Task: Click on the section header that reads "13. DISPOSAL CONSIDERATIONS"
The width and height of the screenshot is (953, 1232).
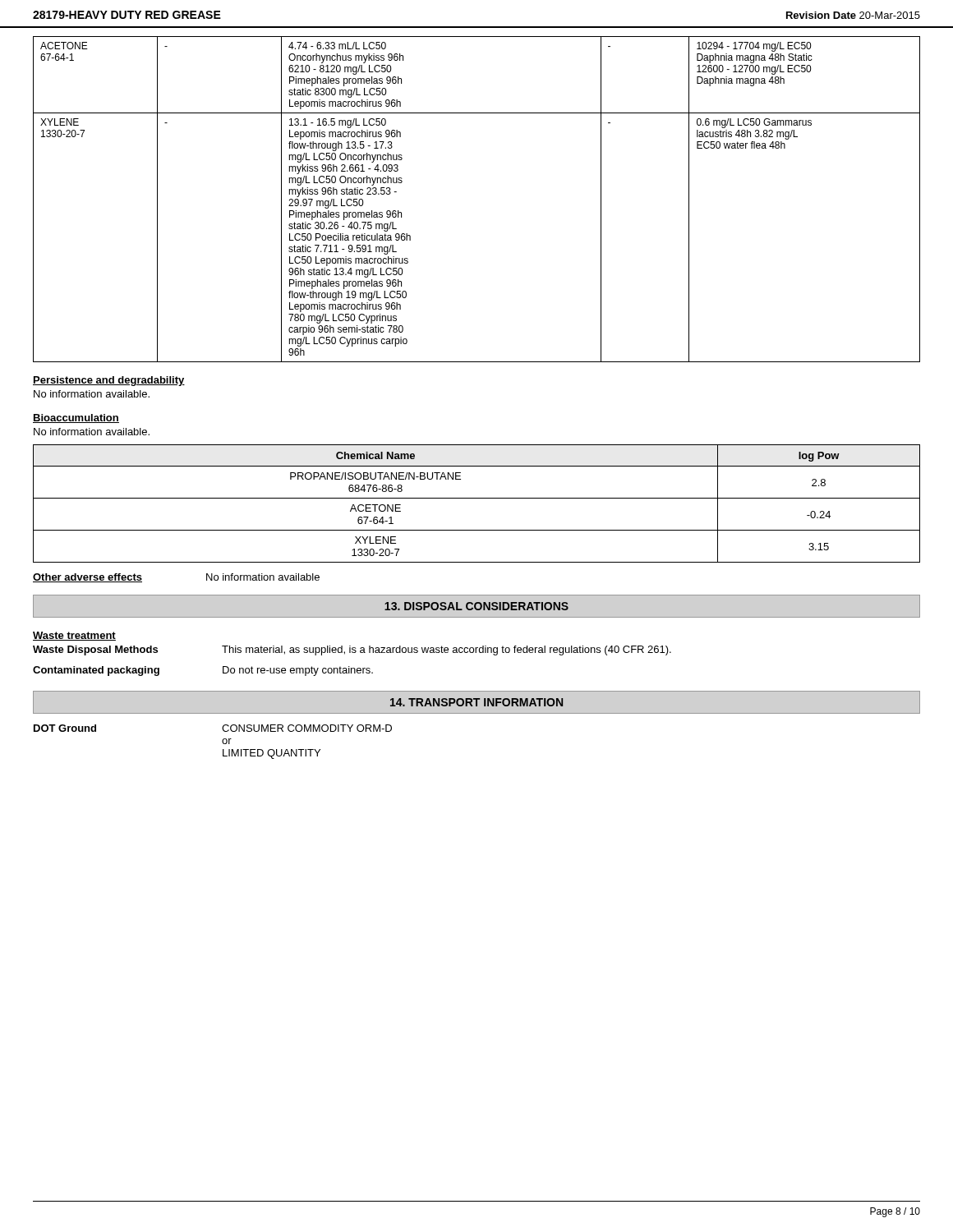Action: 476,606
